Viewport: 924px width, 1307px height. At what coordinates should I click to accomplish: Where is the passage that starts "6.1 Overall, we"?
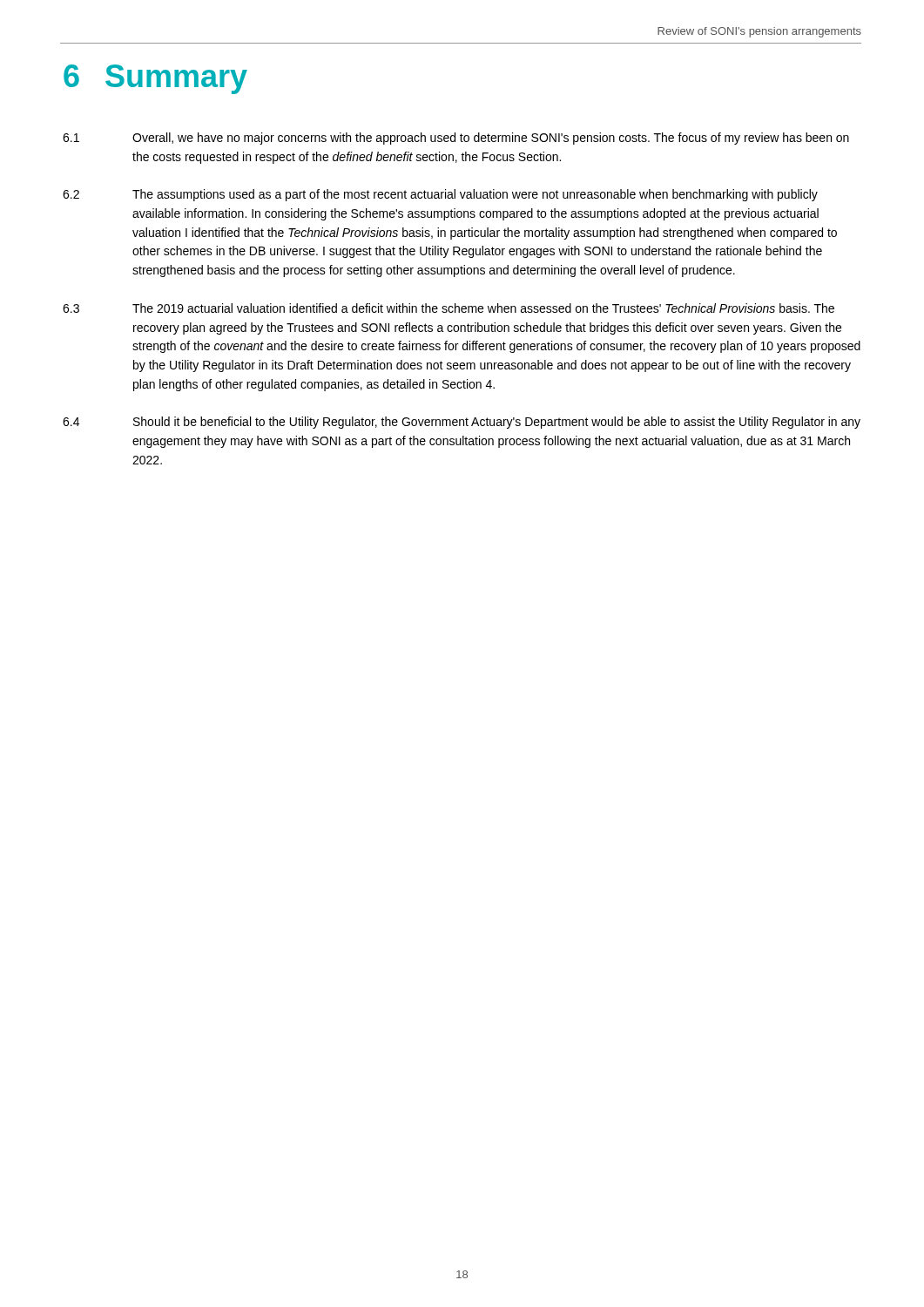462,148
